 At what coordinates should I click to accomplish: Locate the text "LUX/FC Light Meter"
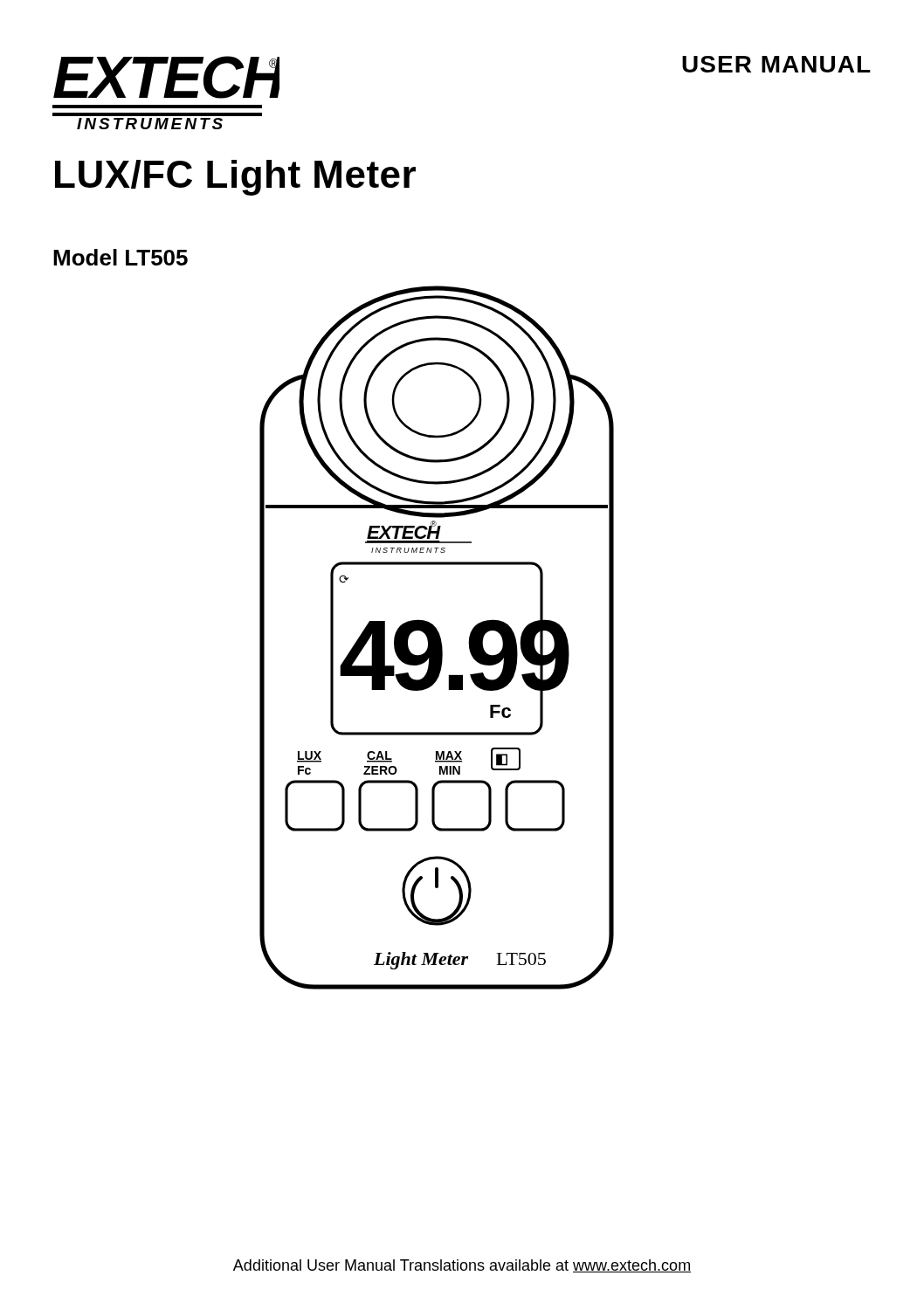click(x=235, y=175)
